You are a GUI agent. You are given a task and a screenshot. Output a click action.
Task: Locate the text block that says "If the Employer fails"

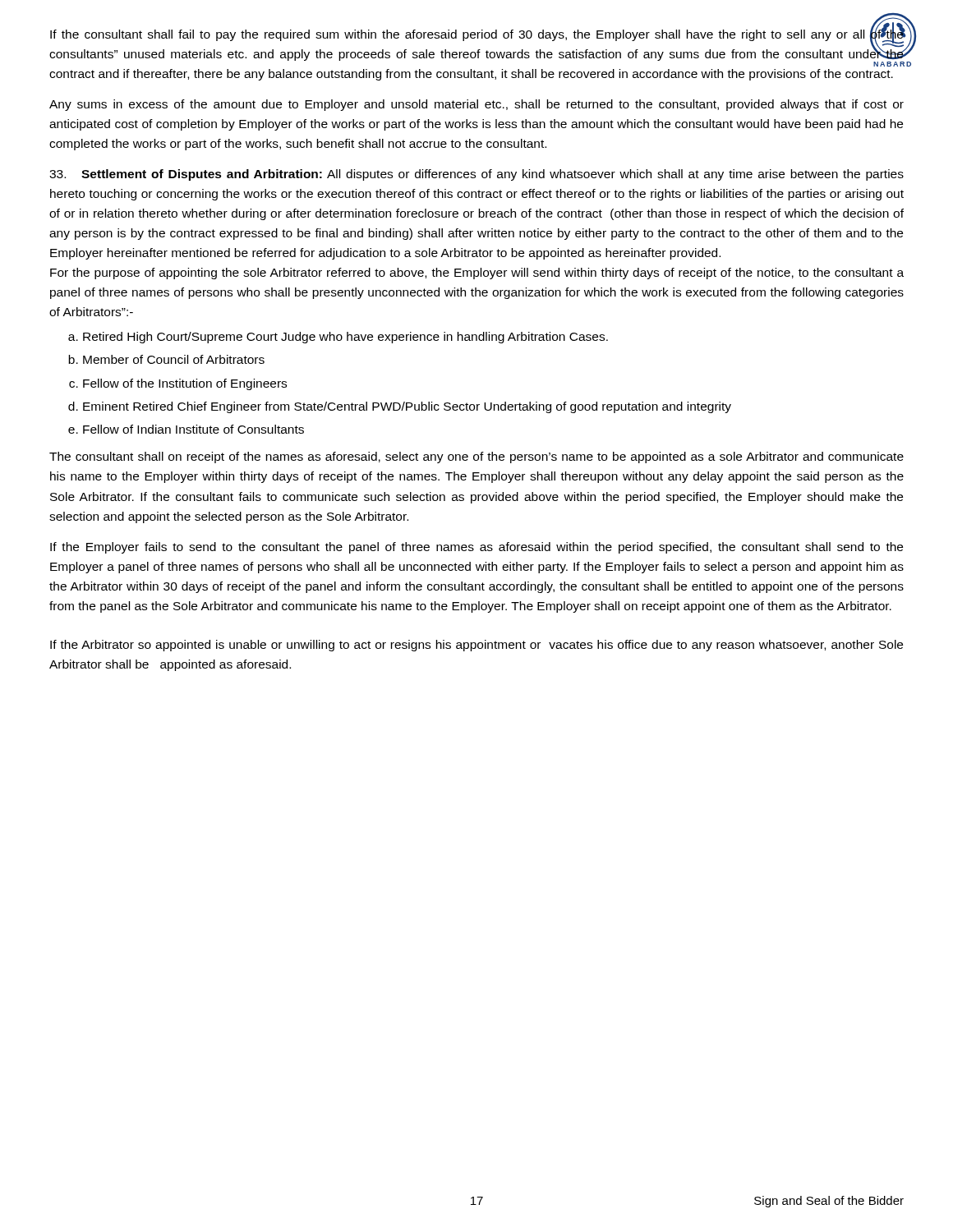[476, 576]
